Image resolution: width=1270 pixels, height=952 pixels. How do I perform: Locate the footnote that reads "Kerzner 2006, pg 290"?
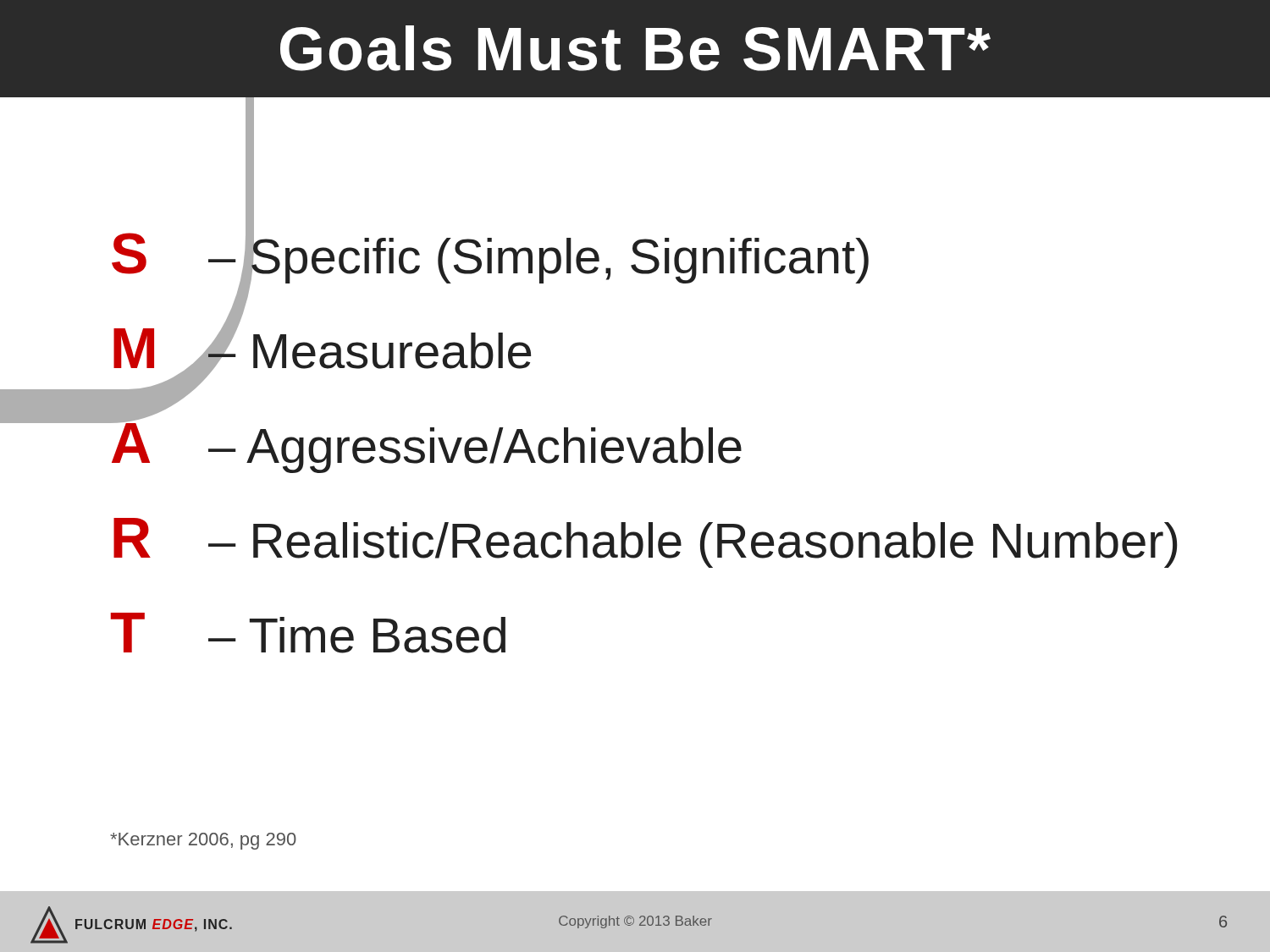click(x=203, y=839)
